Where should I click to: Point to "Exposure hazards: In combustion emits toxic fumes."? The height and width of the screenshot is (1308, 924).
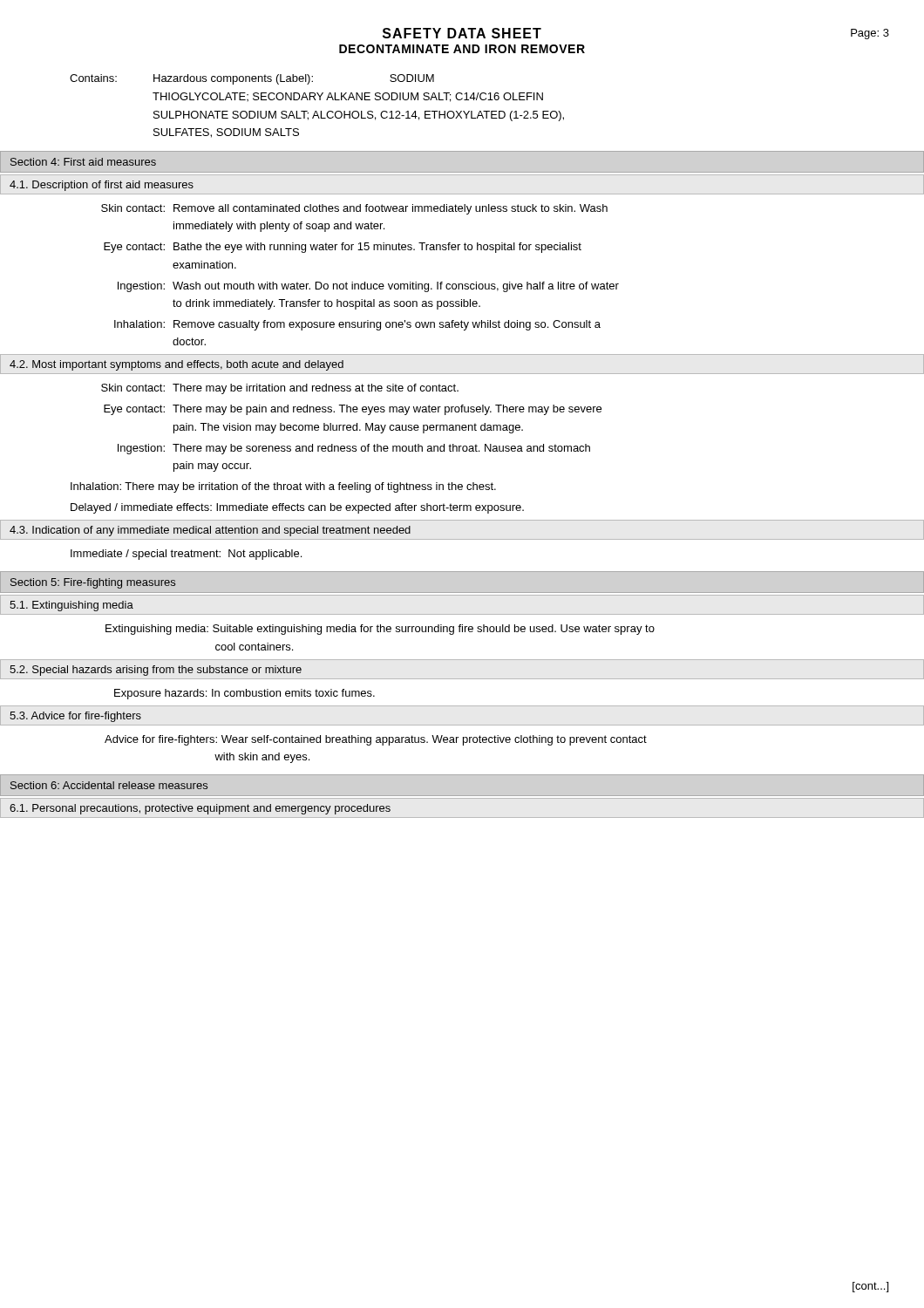pos(244,693)
